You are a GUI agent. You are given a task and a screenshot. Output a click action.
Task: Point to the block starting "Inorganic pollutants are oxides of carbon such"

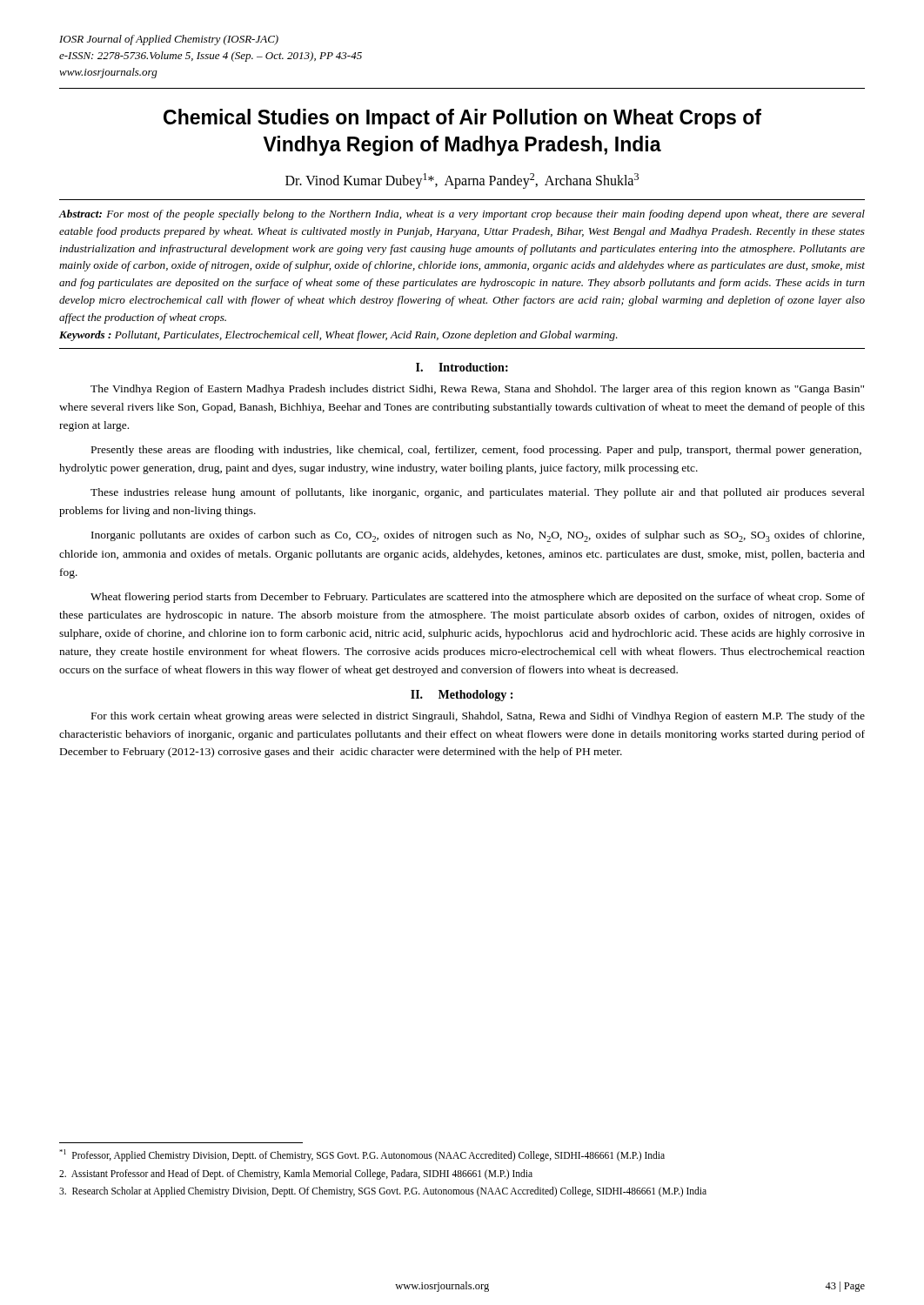[x=462, y=553]
